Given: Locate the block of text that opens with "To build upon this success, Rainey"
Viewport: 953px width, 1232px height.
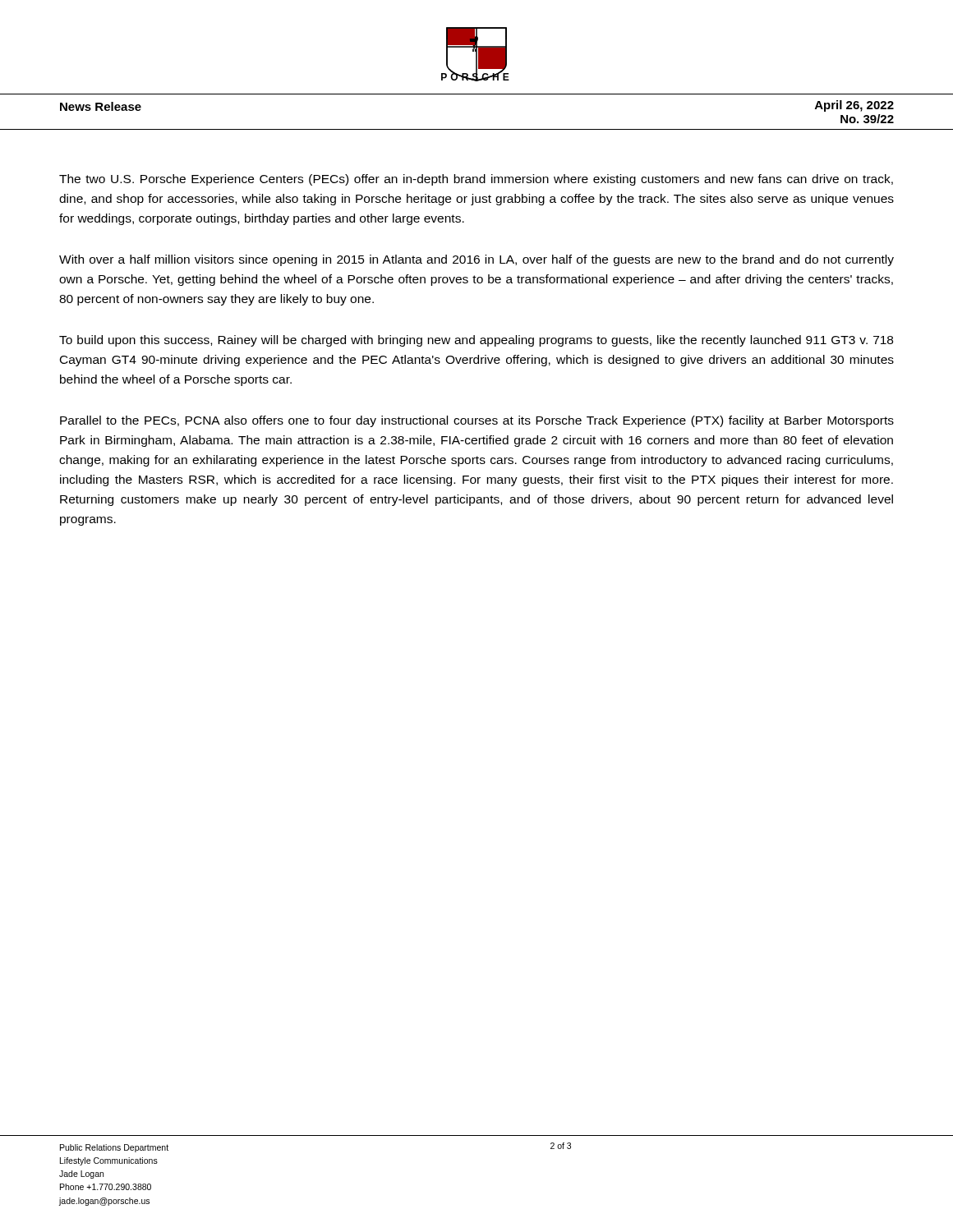Looking at the screenshot, I should click(x=476, y=360).
